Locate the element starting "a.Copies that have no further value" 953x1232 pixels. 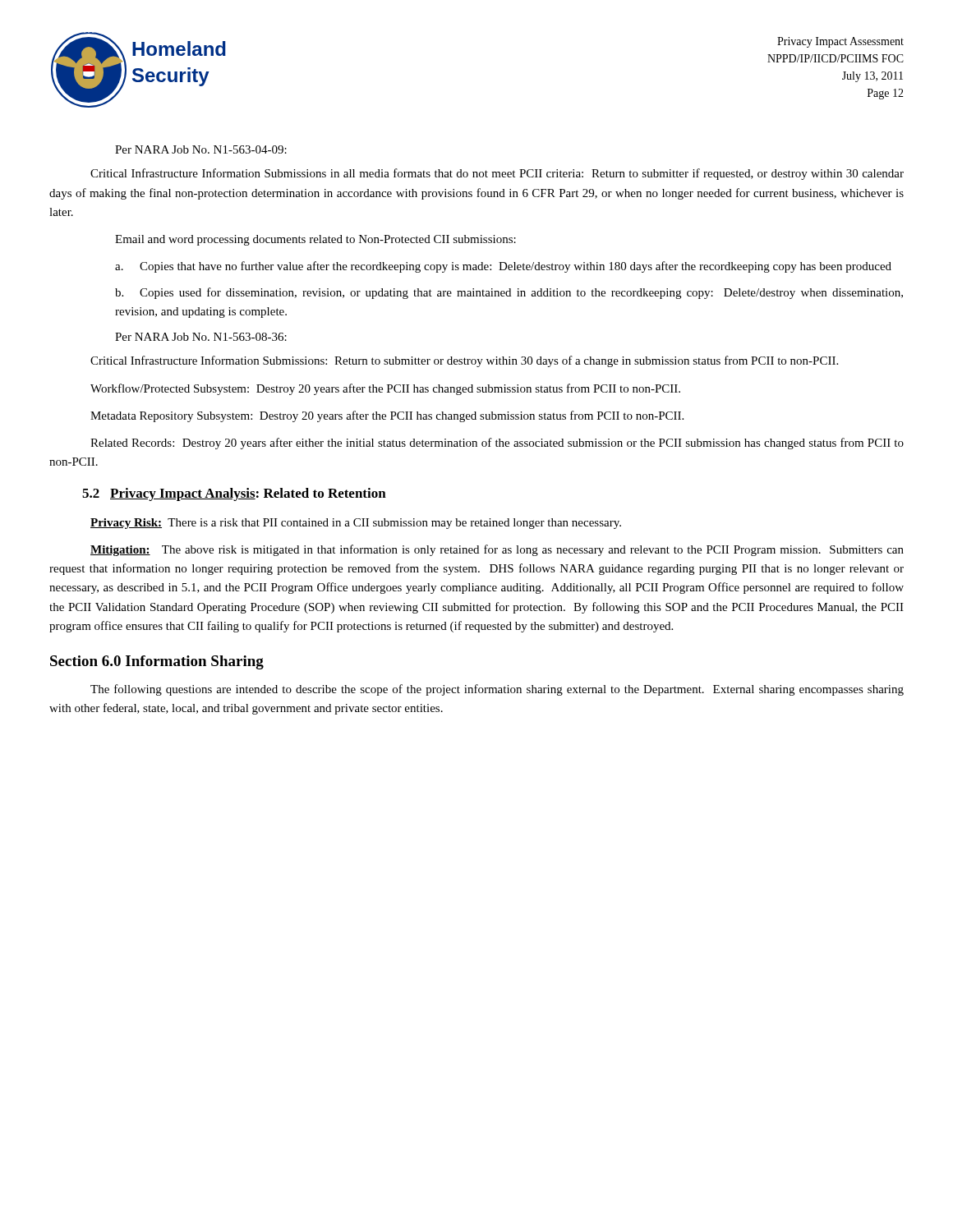pyautogui.click(x=503, y=267)
